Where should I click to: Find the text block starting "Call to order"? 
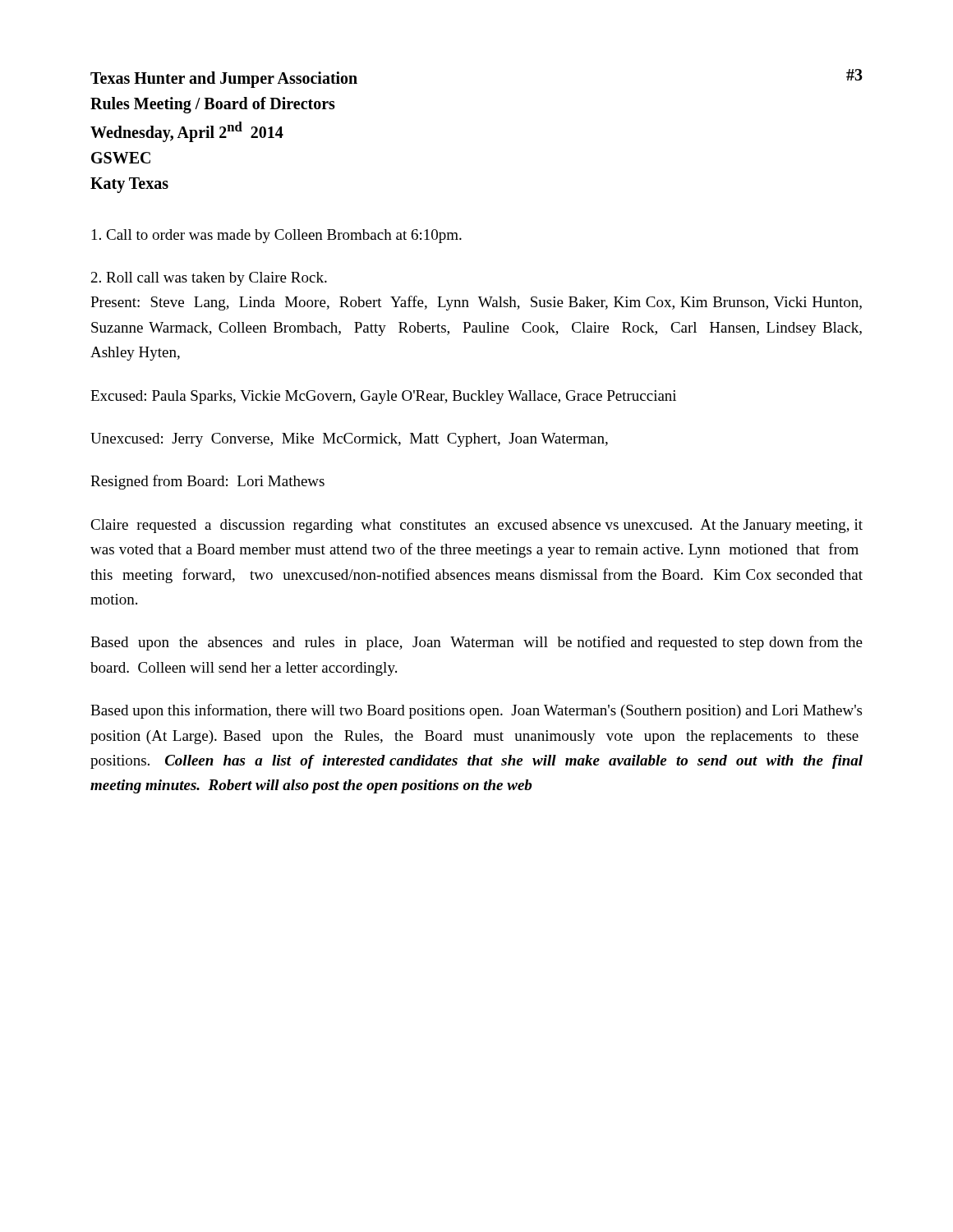pyautogui.click(x=276, y=234)
